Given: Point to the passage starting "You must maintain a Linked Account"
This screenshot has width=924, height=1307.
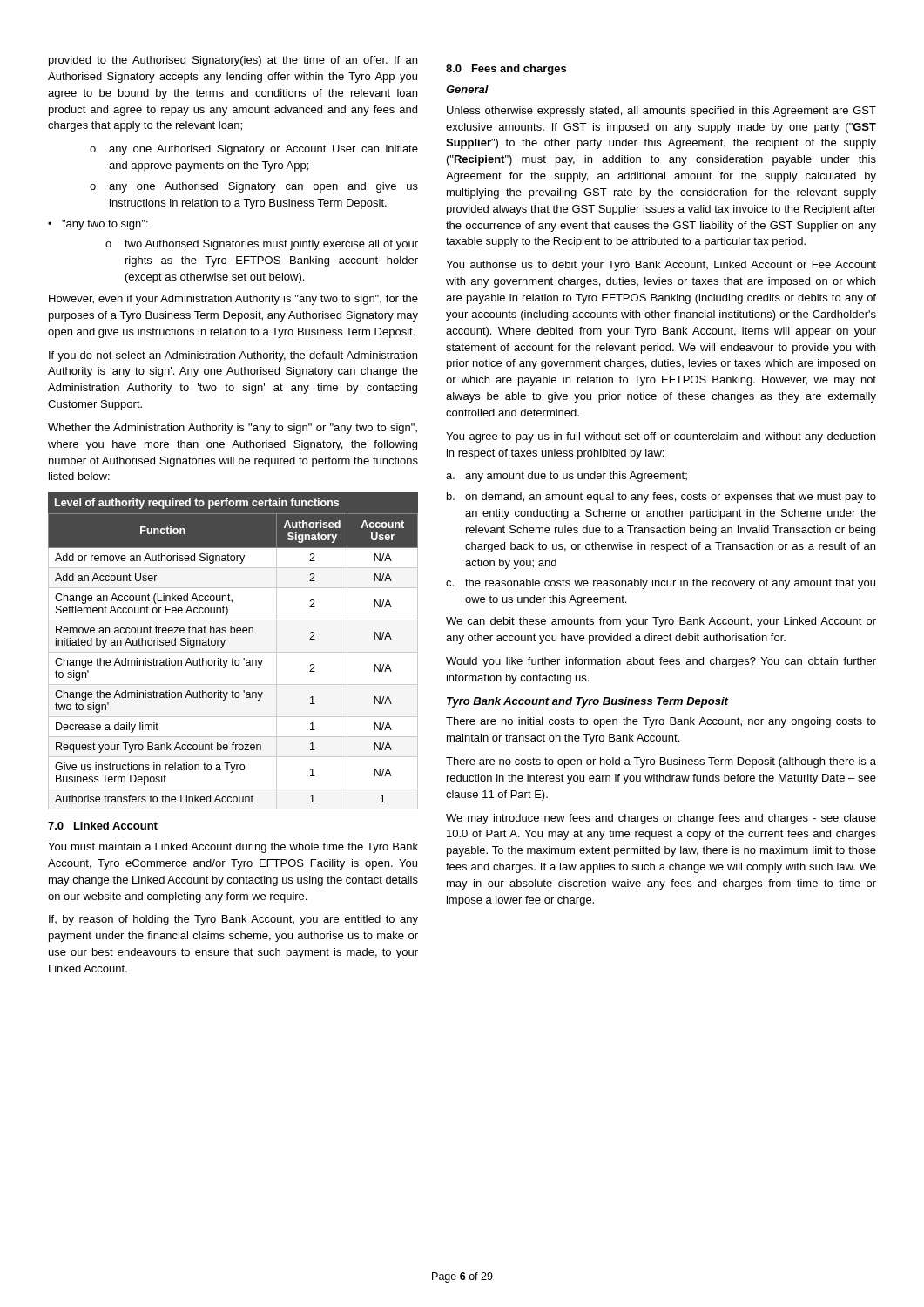Looking at the screenshot, I should pos(233,872).
